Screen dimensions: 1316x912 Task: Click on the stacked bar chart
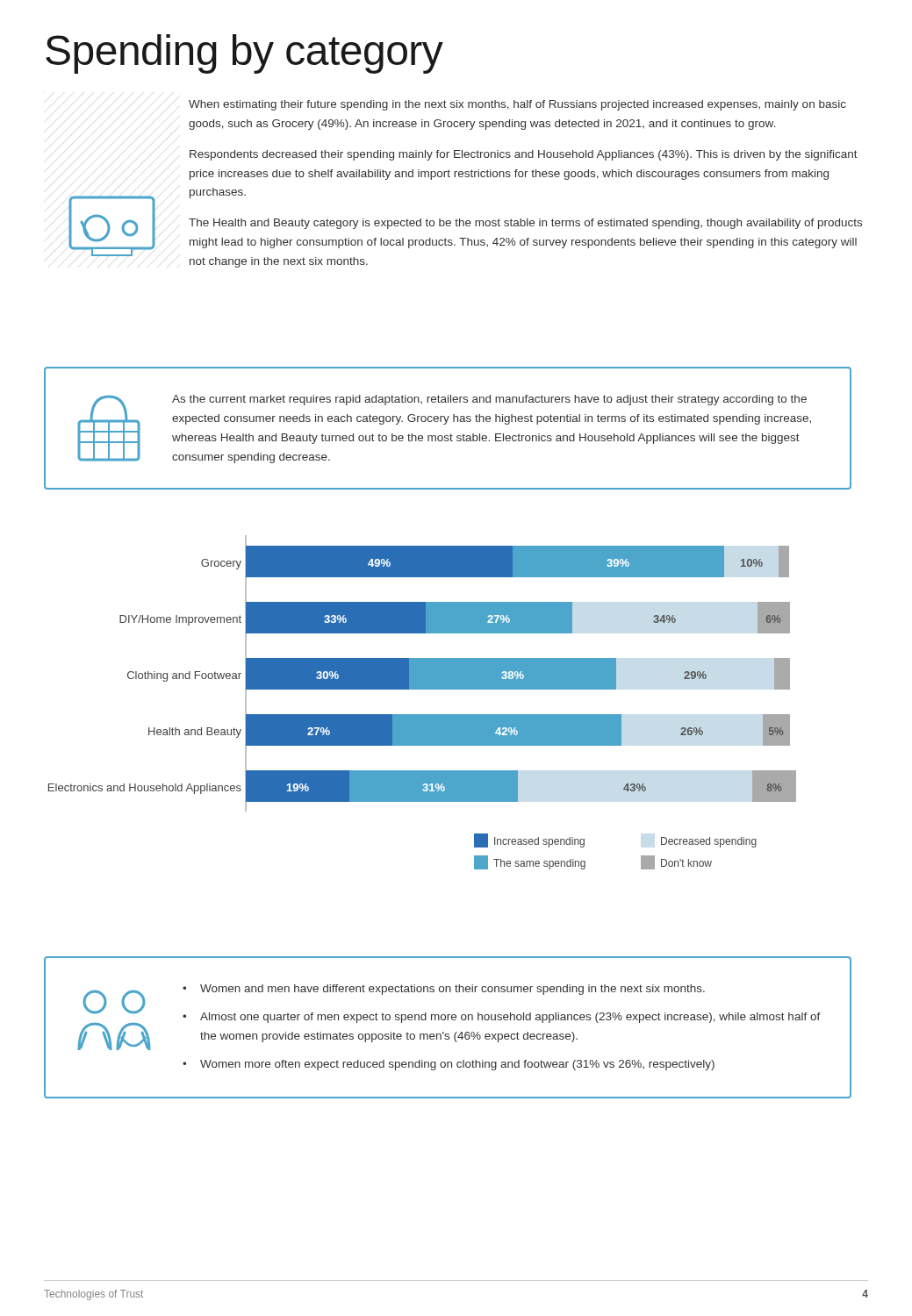point(456,712)
